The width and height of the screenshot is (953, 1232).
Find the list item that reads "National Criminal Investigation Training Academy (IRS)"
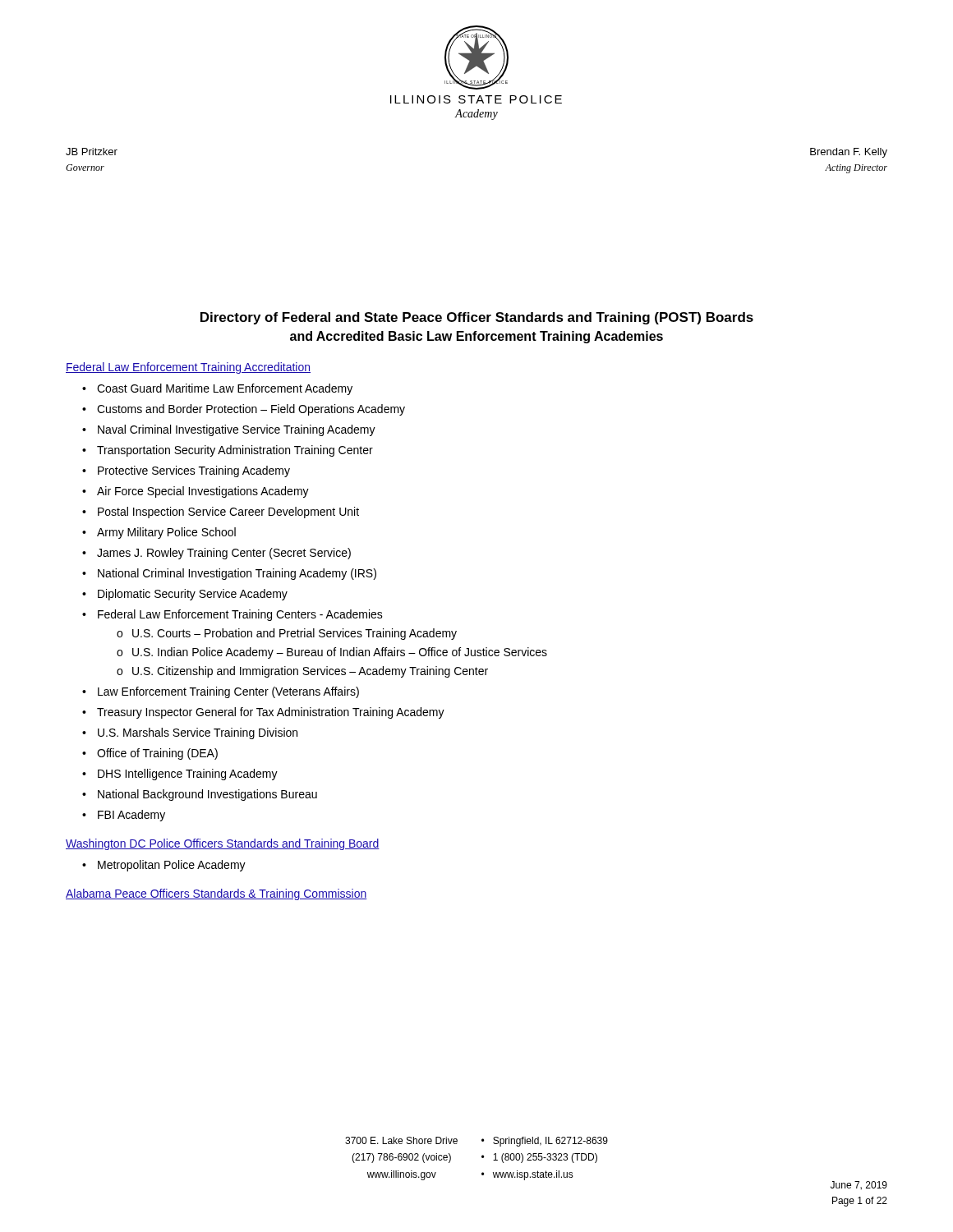[x=237, y=573]
